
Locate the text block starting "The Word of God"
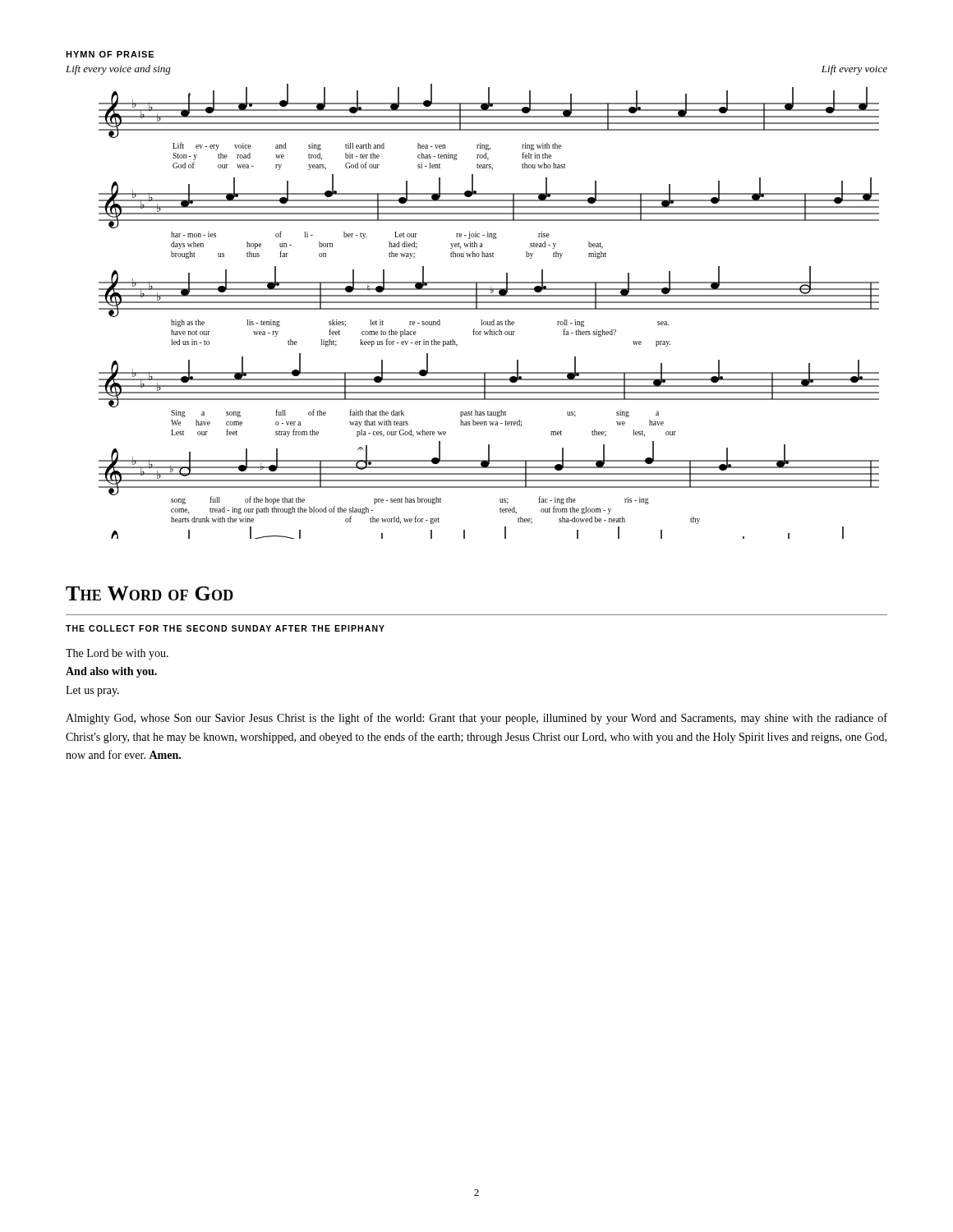coord(150,593)
